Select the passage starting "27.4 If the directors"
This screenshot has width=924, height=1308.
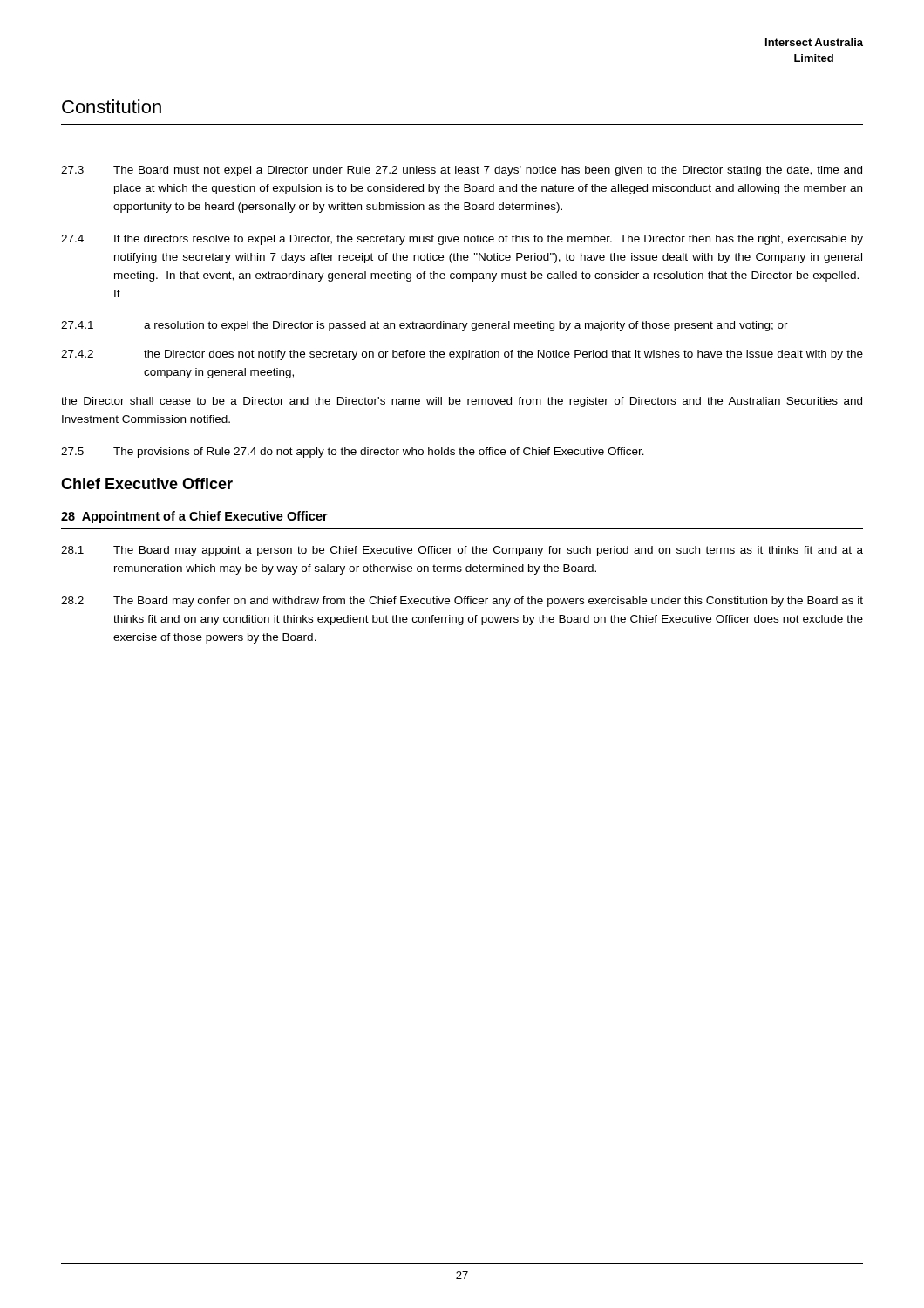[x=462, y=266]
